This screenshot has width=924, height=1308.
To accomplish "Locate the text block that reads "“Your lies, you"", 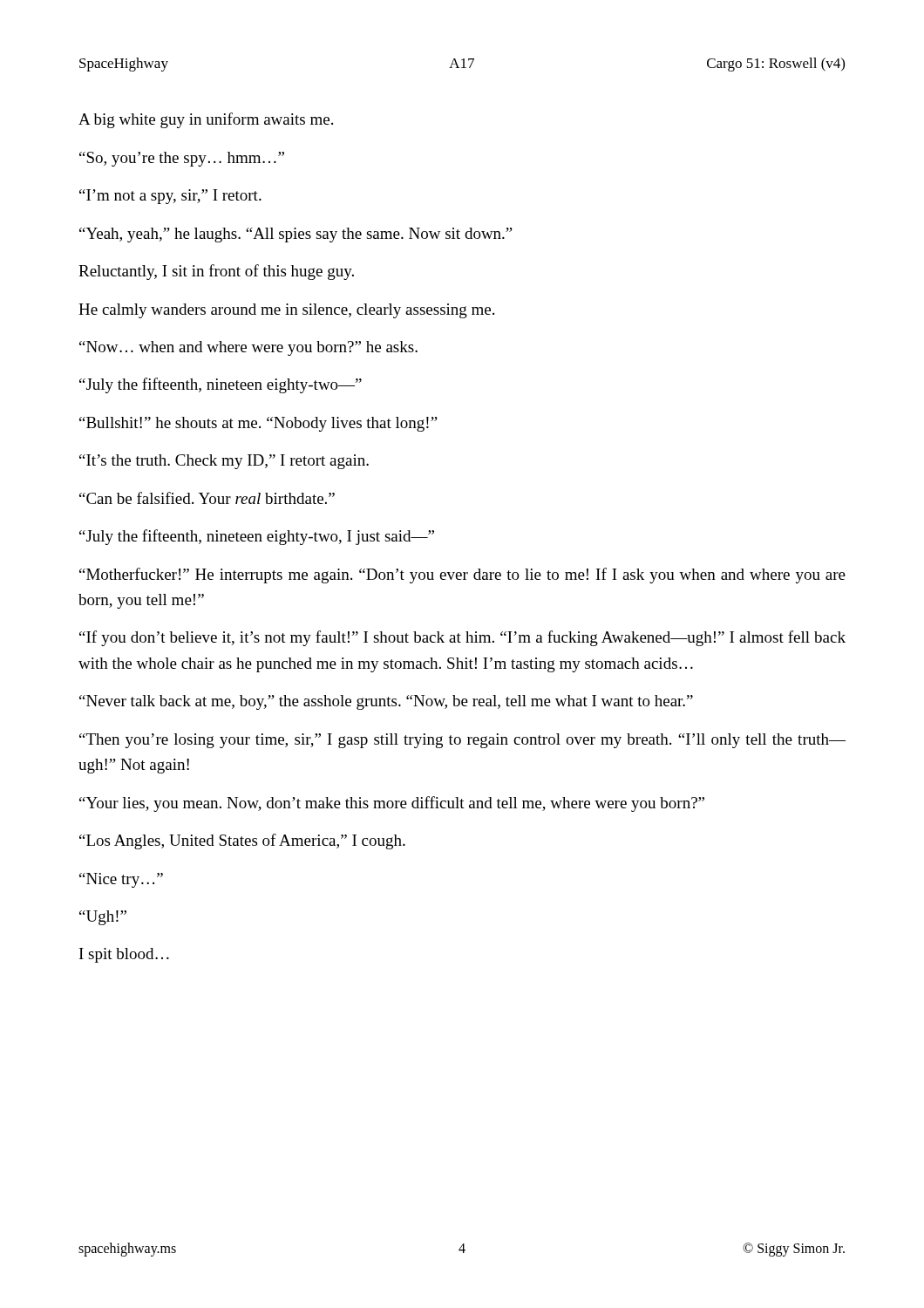I will [x=392, y=802].
